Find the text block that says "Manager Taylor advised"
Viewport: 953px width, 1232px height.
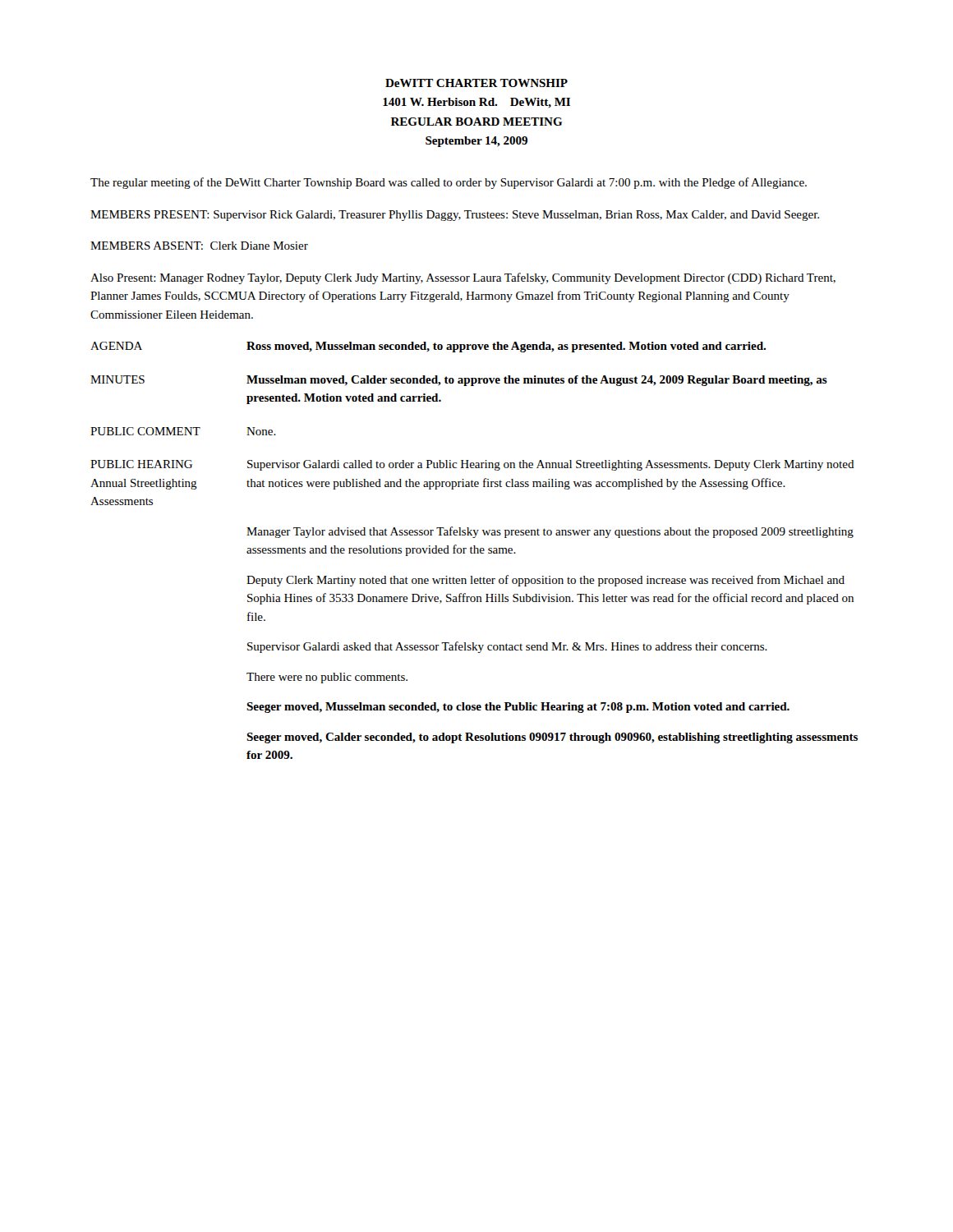[x=550, y=540]
